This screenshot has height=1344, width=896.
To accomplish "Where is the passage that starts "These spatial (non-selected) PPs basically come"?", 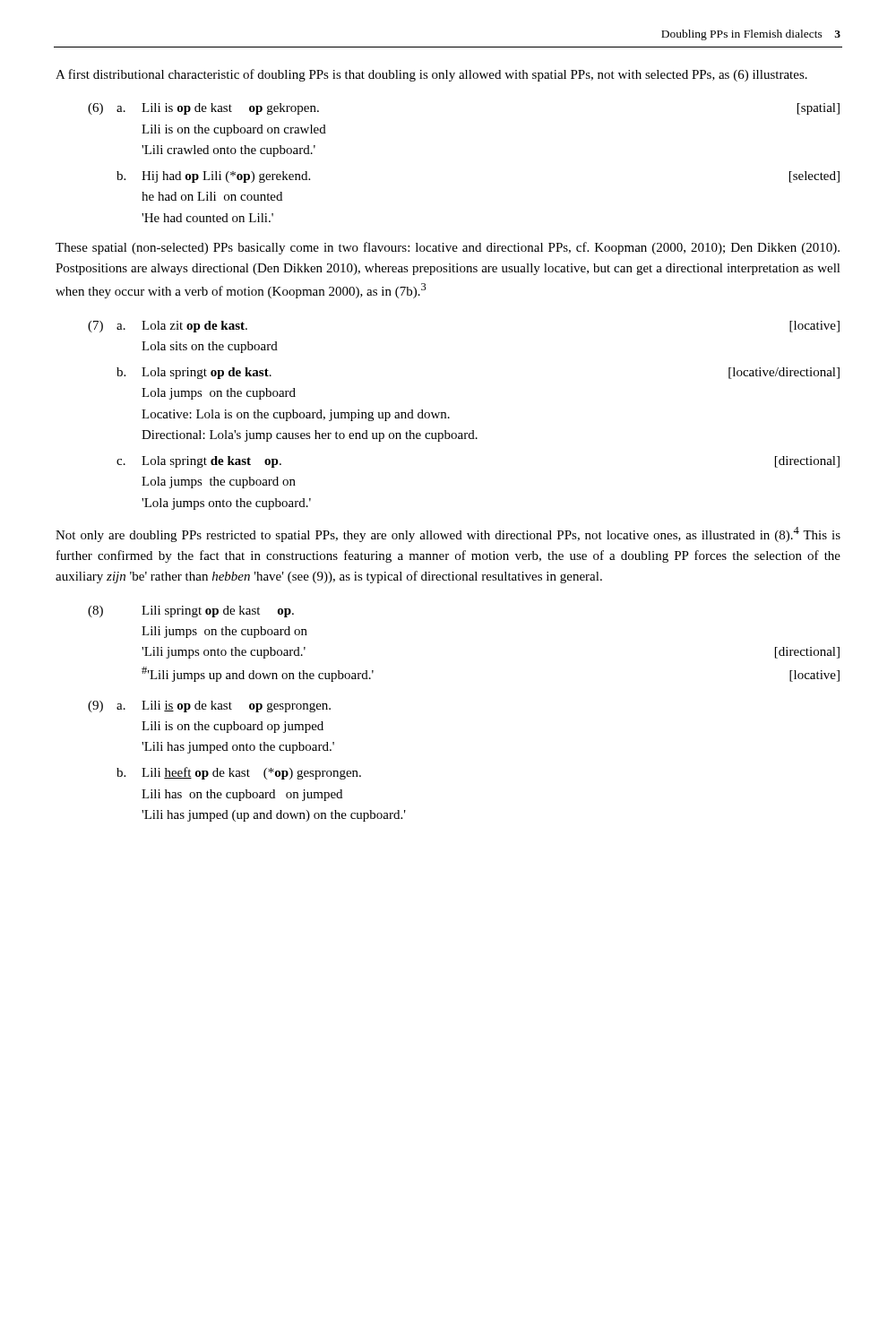I will (x=448, y=269).
